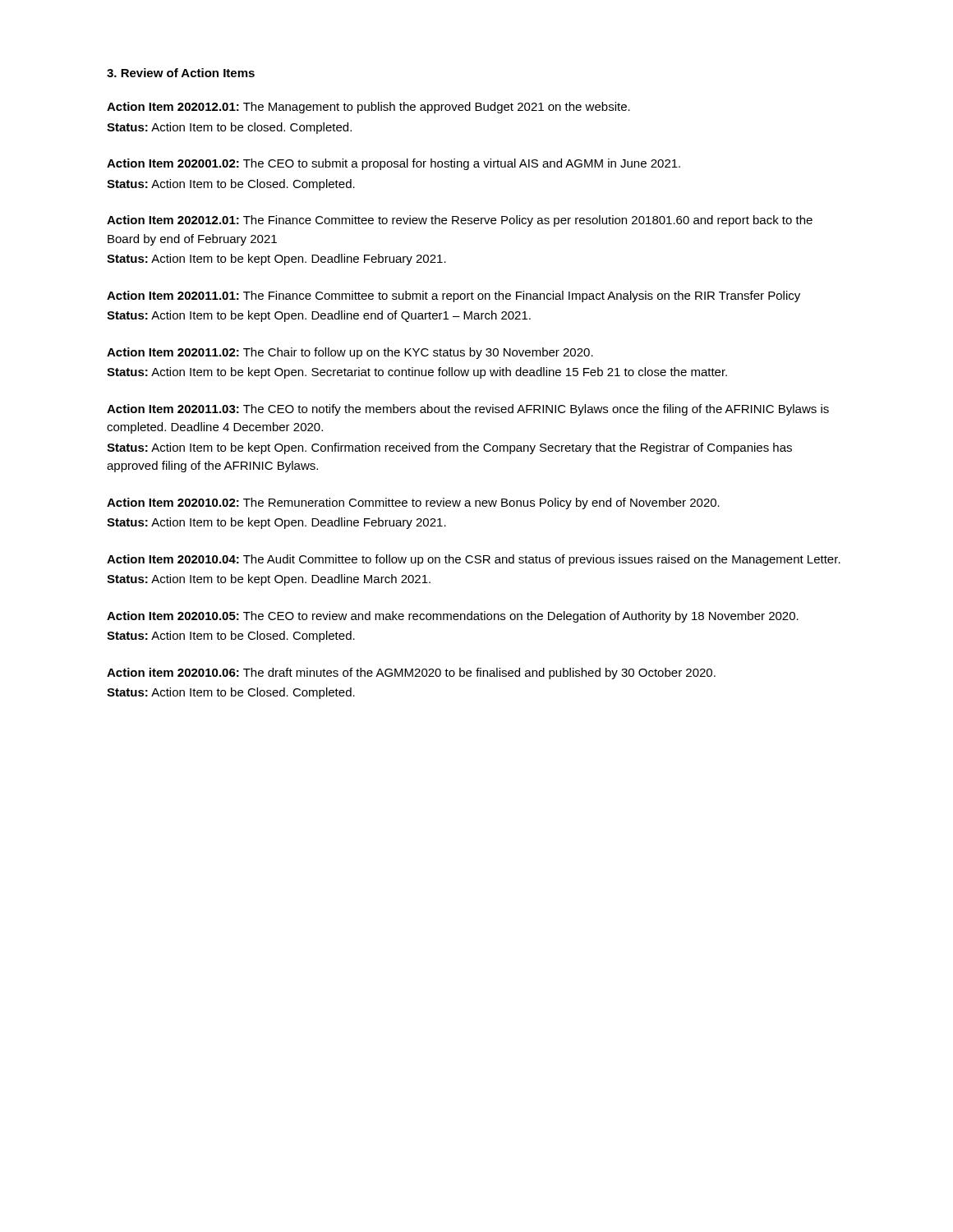Viewport: 953px width, 1232px height.
Task: Point to the block beginning "Action Item 202010.04: The"
Action: pyautogui.click(x=476, y=569)
